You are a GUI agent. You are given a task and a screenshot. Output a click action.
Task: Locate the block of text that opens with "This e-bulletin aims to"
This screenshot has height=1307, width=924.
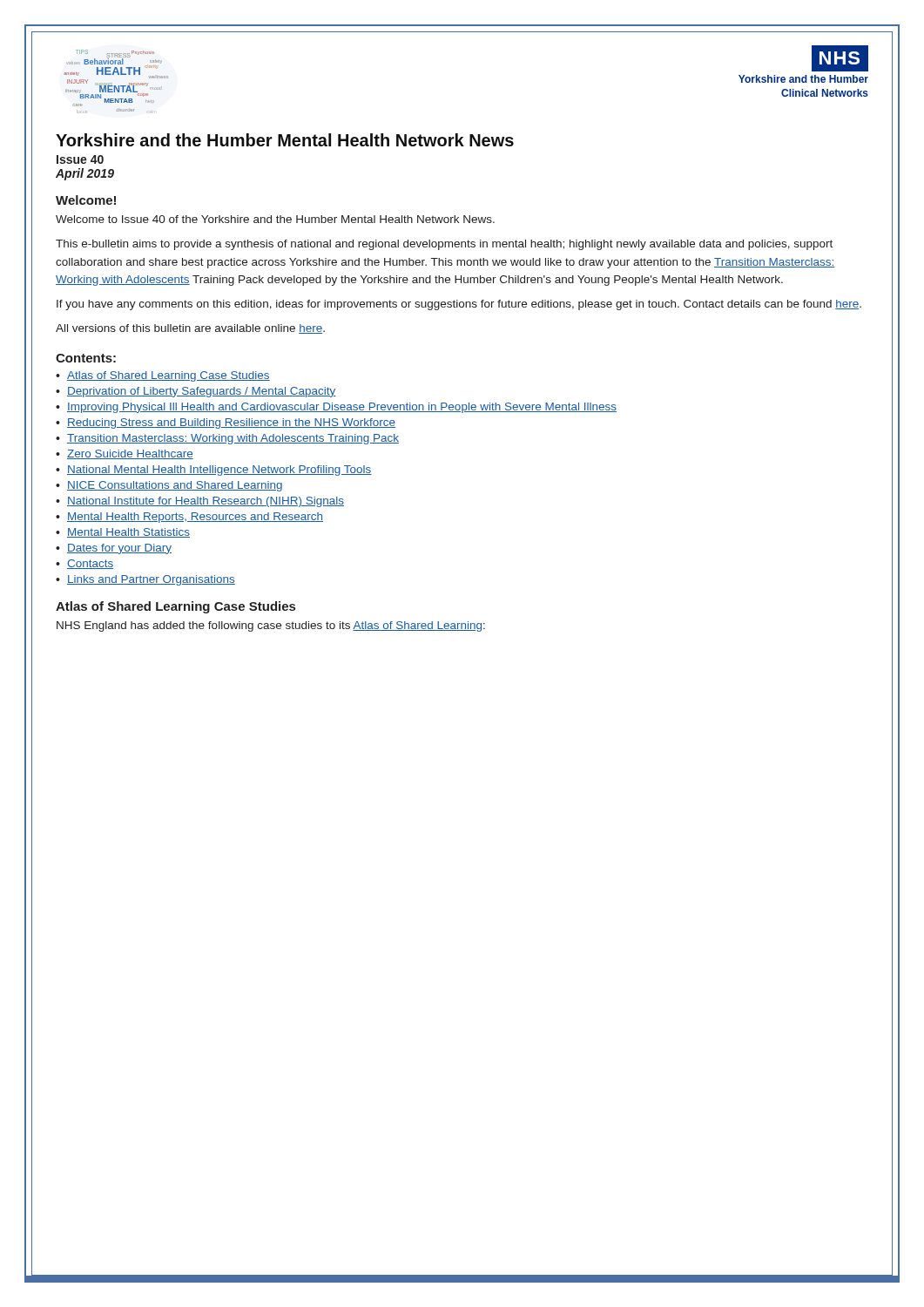point(445,261)
